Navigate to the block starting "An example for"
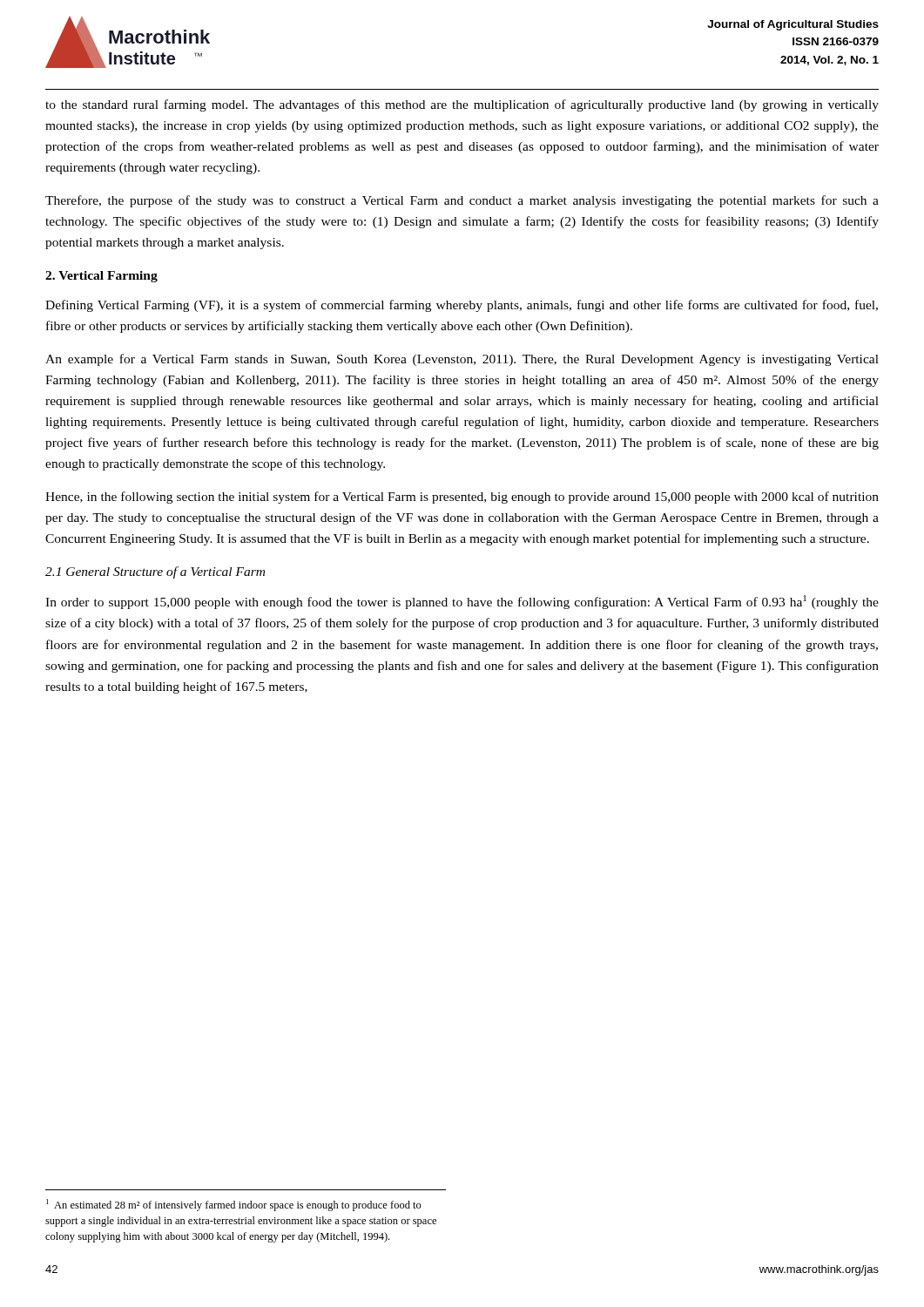 [462, 411]
